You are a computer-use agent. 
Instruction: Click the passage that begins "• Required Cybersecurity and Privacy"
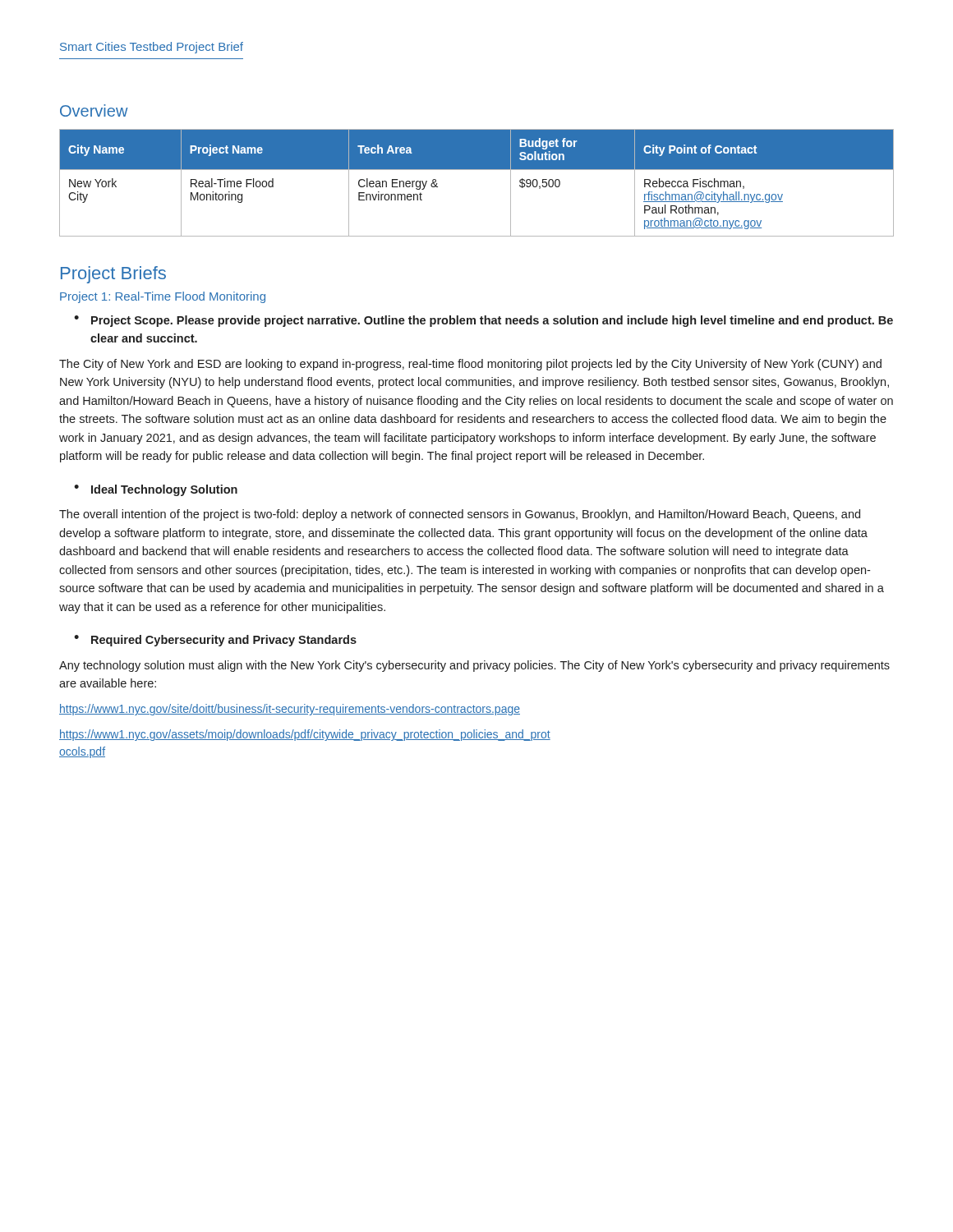215,640
